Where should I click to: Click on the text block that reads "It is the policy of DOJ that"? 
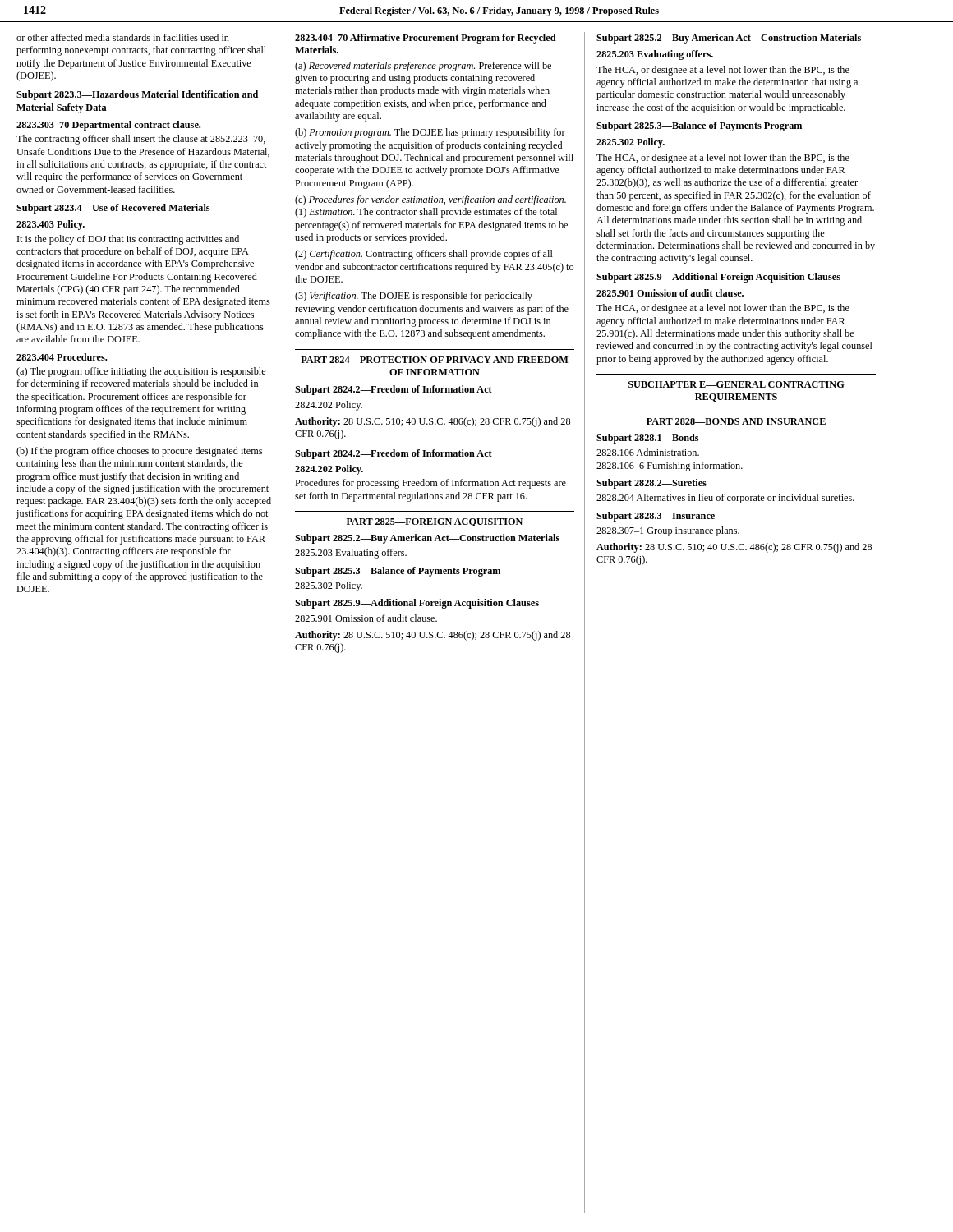click(x=144, y=290)
